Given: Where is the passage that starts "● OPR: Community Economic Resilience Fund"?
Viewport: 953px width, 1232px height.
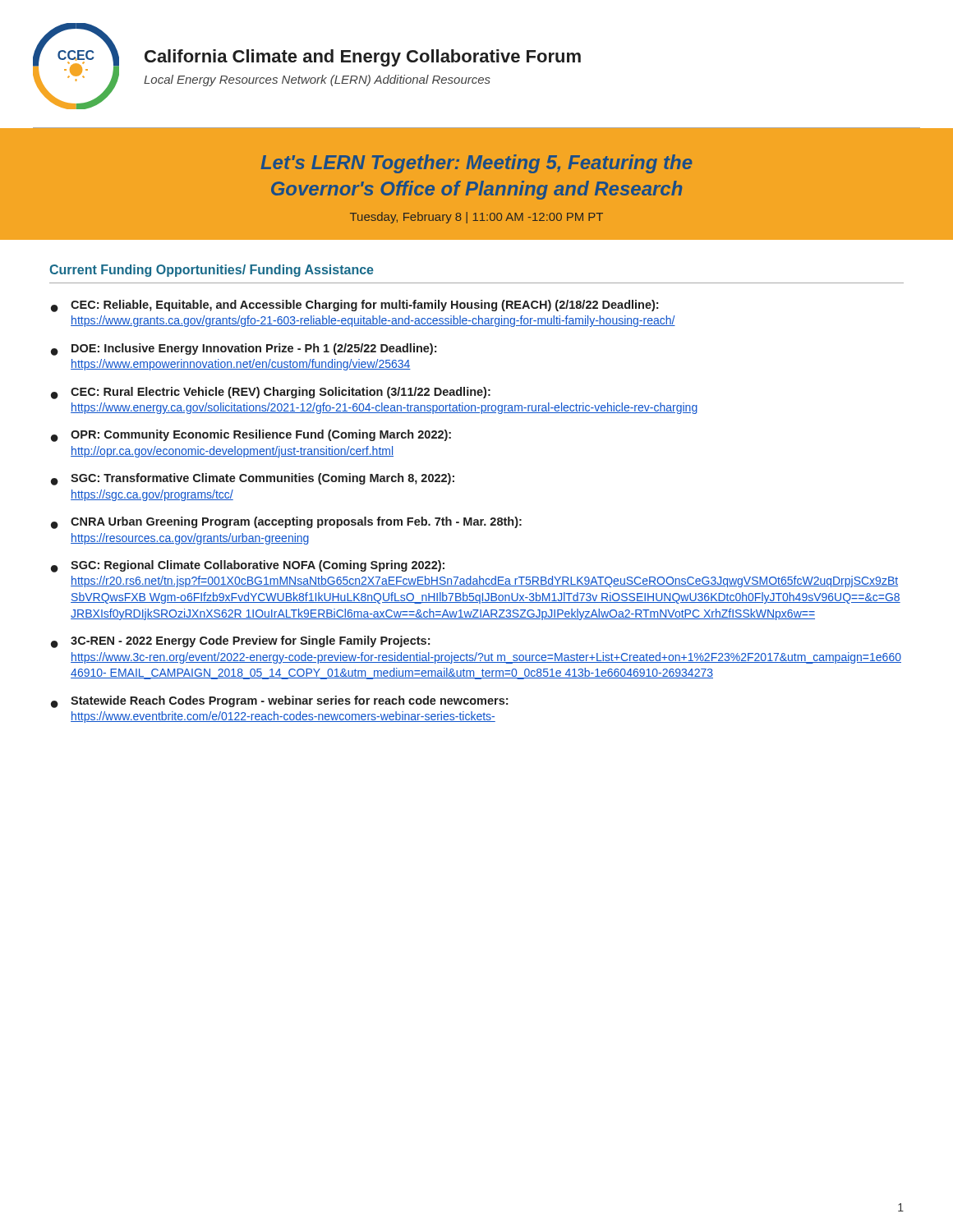Looking at the screenshot, I should [251, 436].
